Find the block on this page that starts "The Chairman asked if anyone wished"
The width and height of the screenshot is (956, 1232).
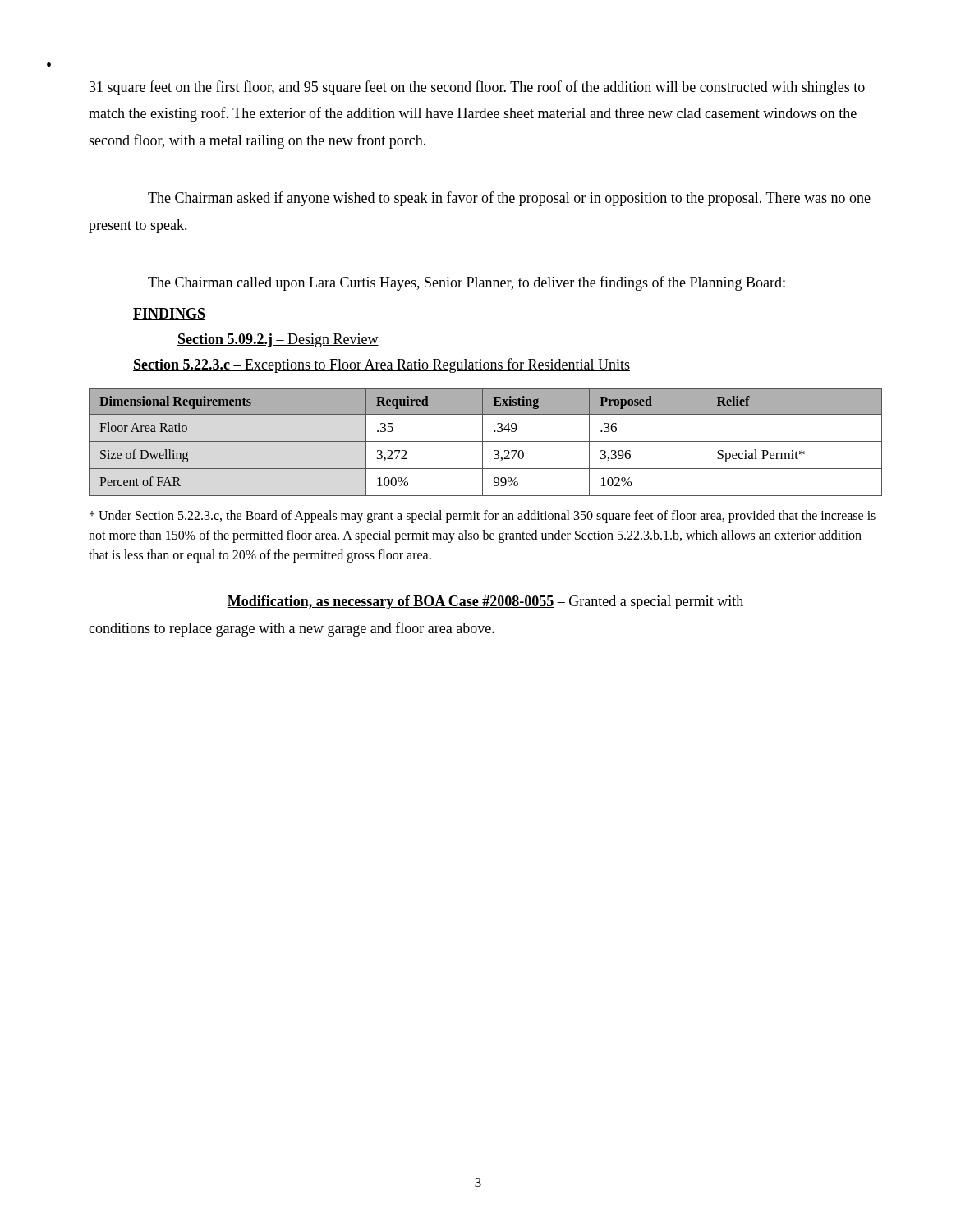tap(485, 212)
